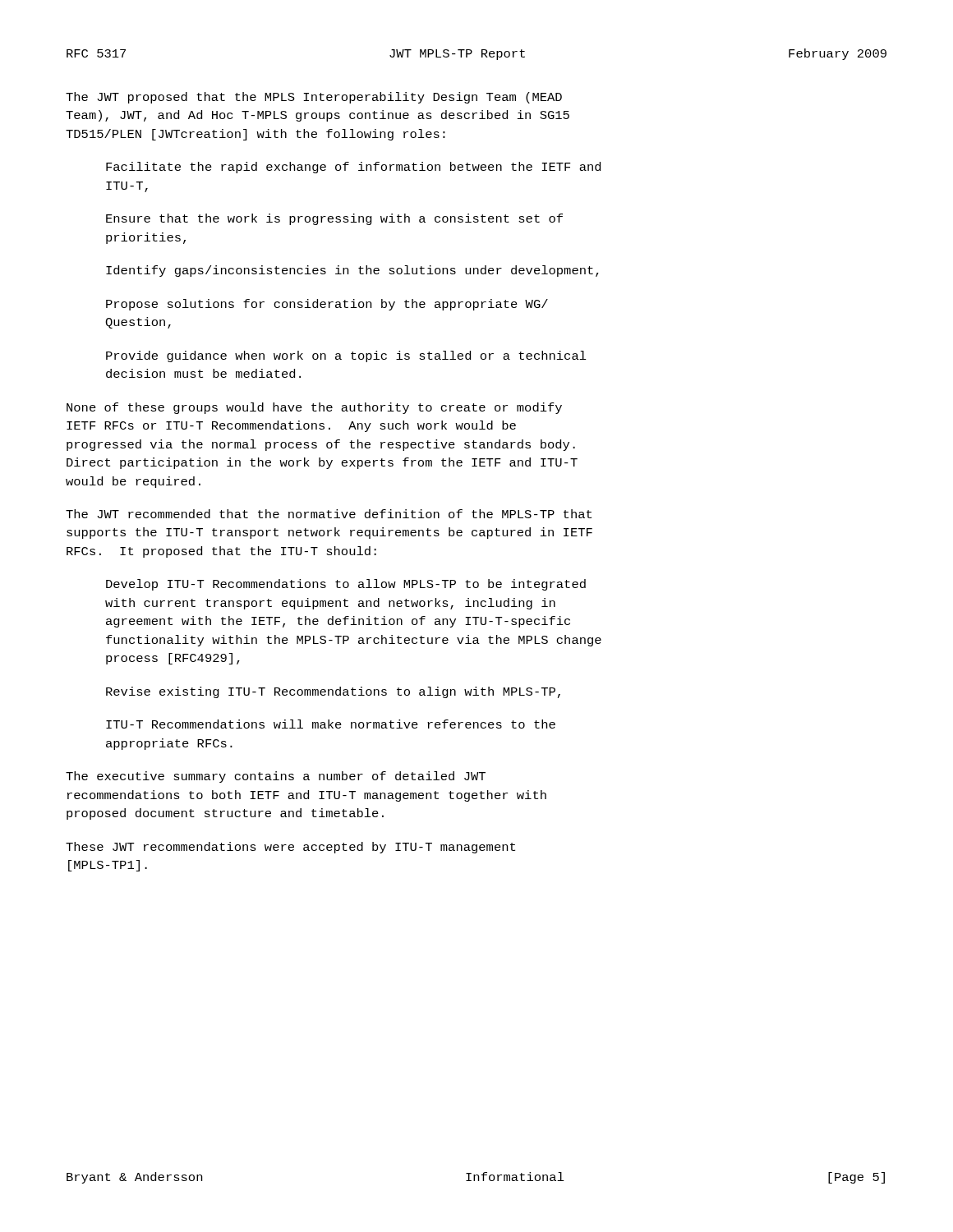Find the block on this page that starts "The JWT proposed that the MPLS"
Image resolution: width=953 pixels, height=1232 pixels.
coord(318,116)
